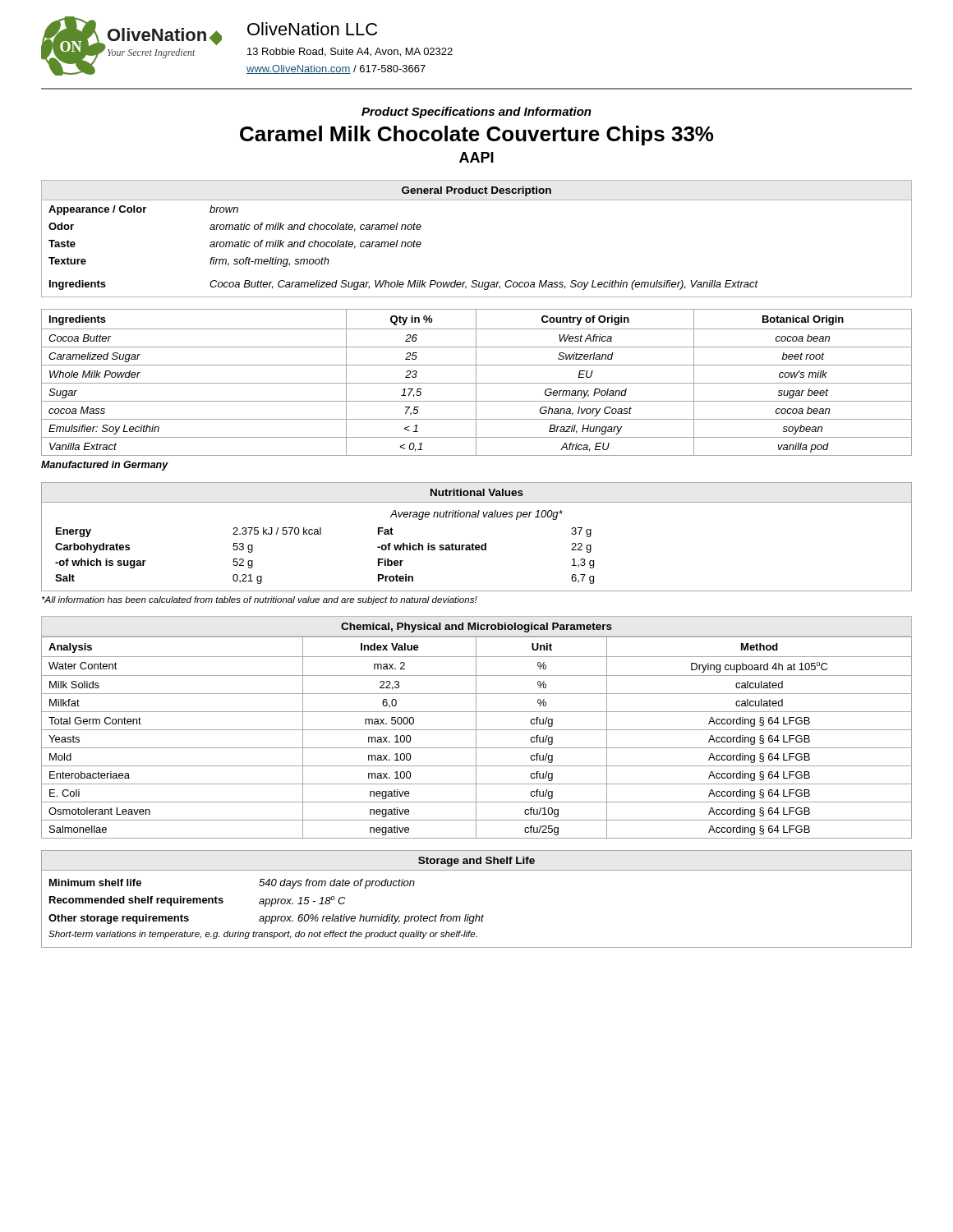Image resolution: width=953 pixels, height=1232 pixels.
Task: Find the section header containing "General Product Description"
Action: pos(476,190)
